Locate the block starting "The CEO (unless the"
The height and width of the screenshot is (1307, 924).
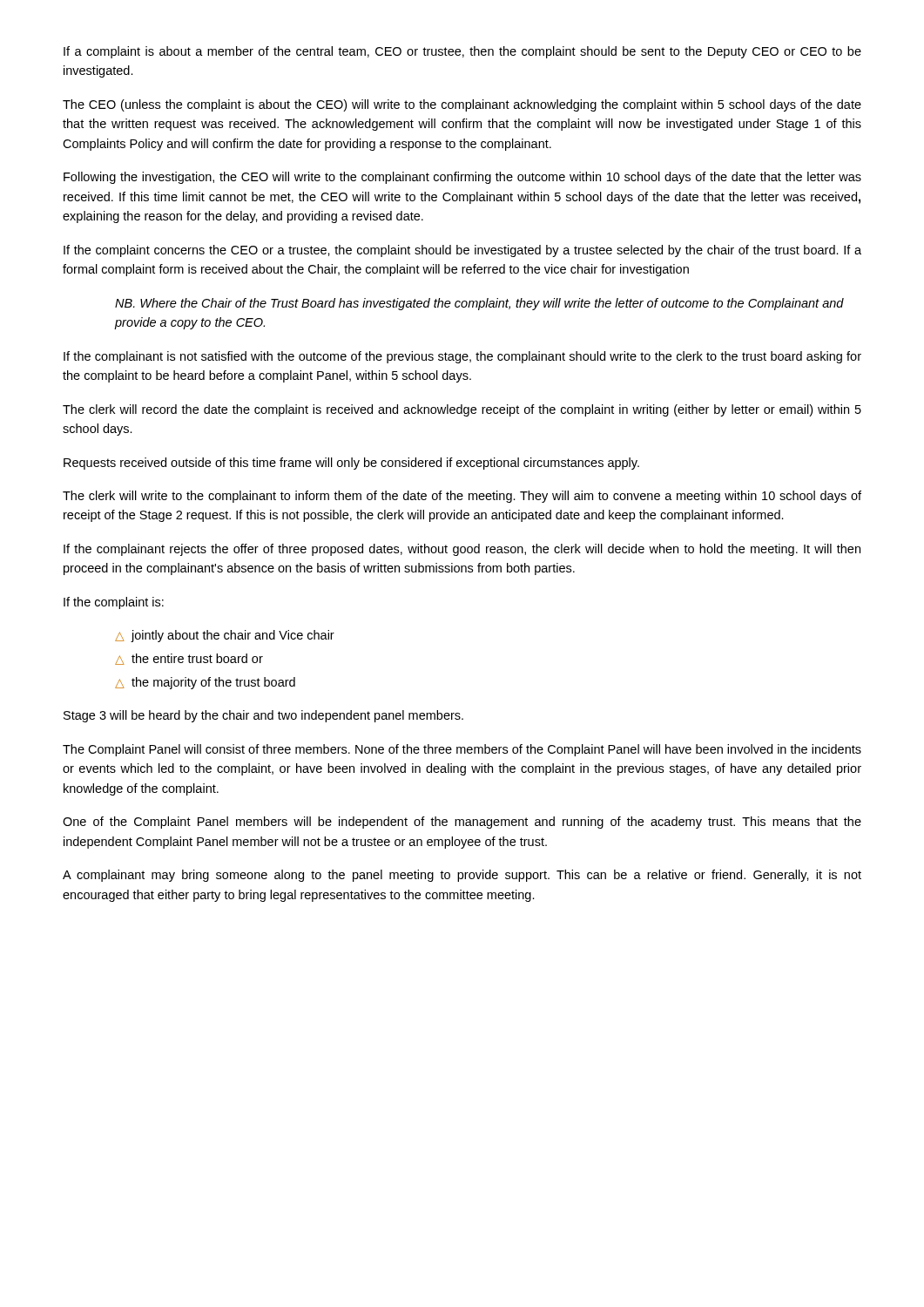(x=462, y=124)
